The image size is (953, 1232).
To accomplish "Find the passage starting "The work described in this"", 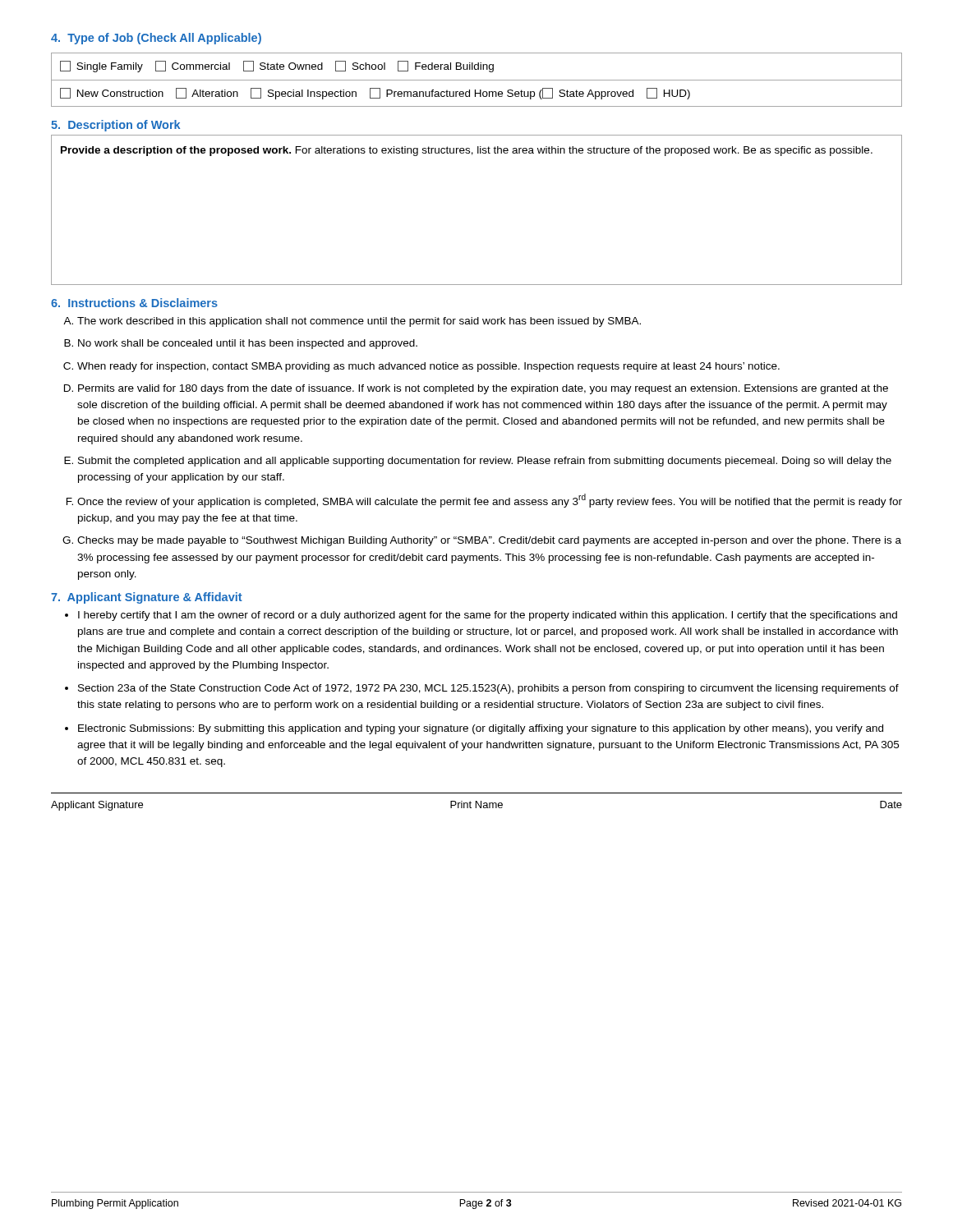I will (x=360, y=321).
